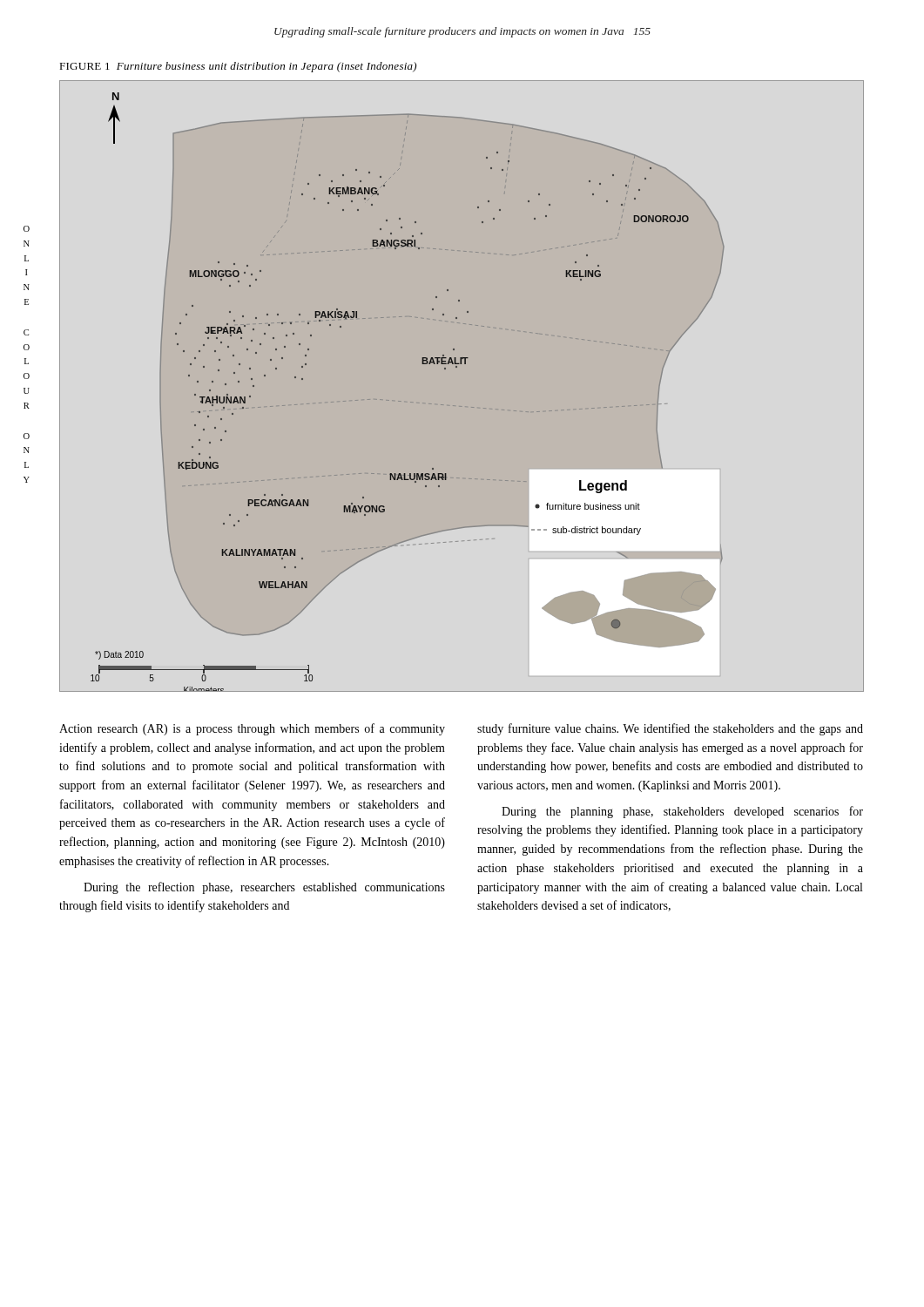Image resolution: width=924 pixels, height=1307 pixels.
Task: Point to the block beginning "Action research (AR) is"
Action: pyautogui.click(x=252, y=818)
